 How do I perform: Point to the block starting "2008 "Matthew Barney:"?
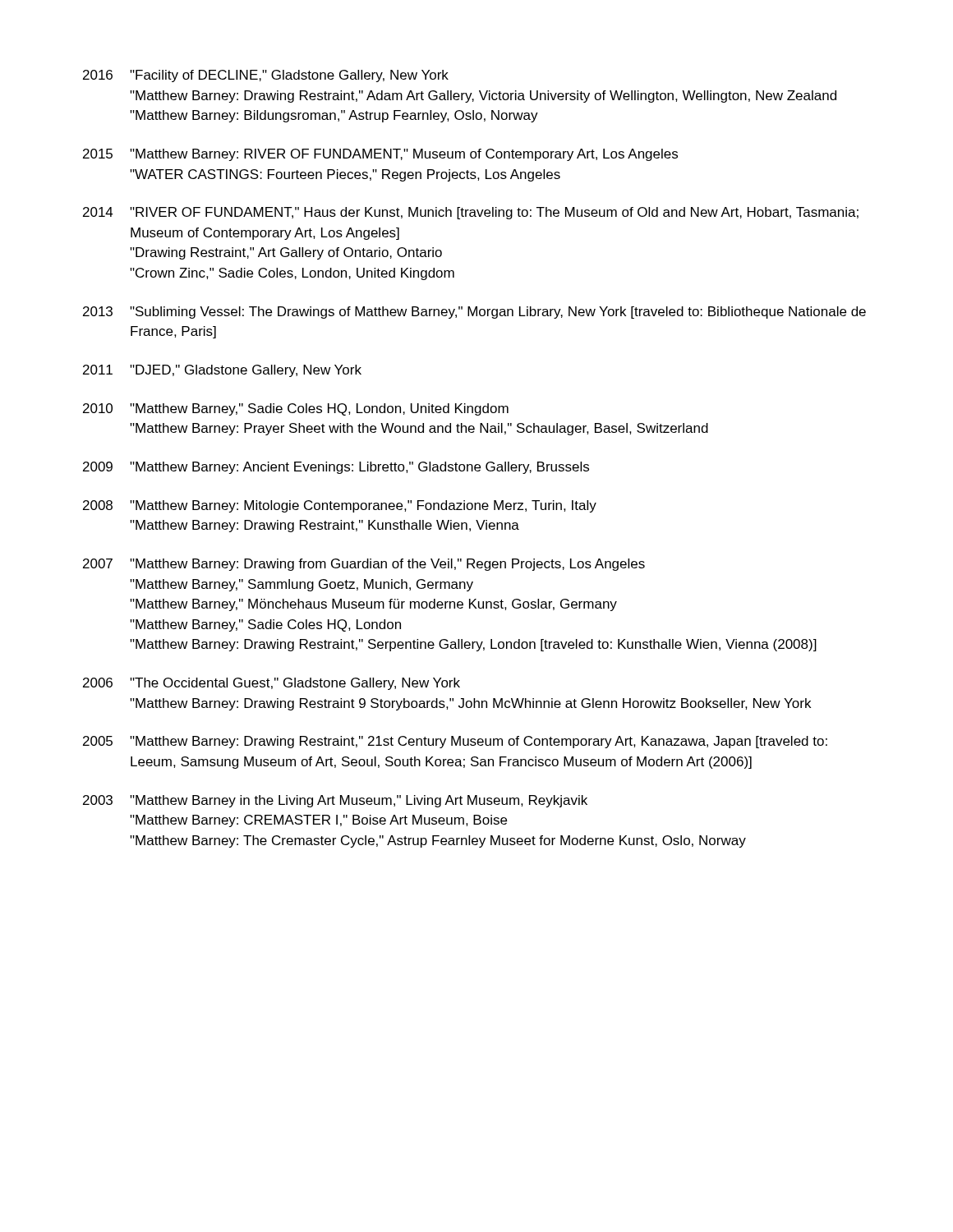[x=476, y=516]
